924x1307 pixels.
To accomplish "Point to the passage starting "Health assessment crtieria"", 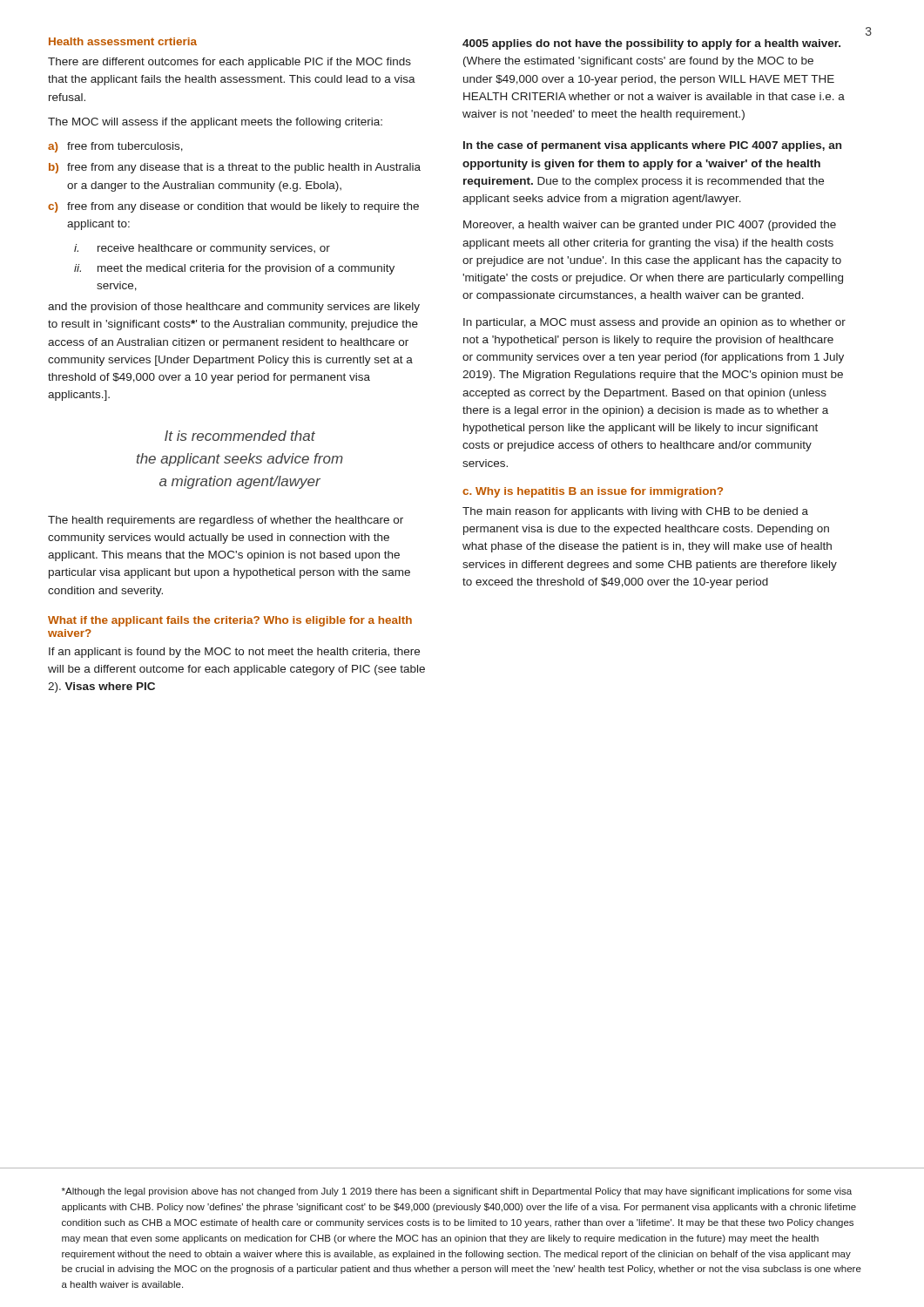I will click(x=122, y=41).
